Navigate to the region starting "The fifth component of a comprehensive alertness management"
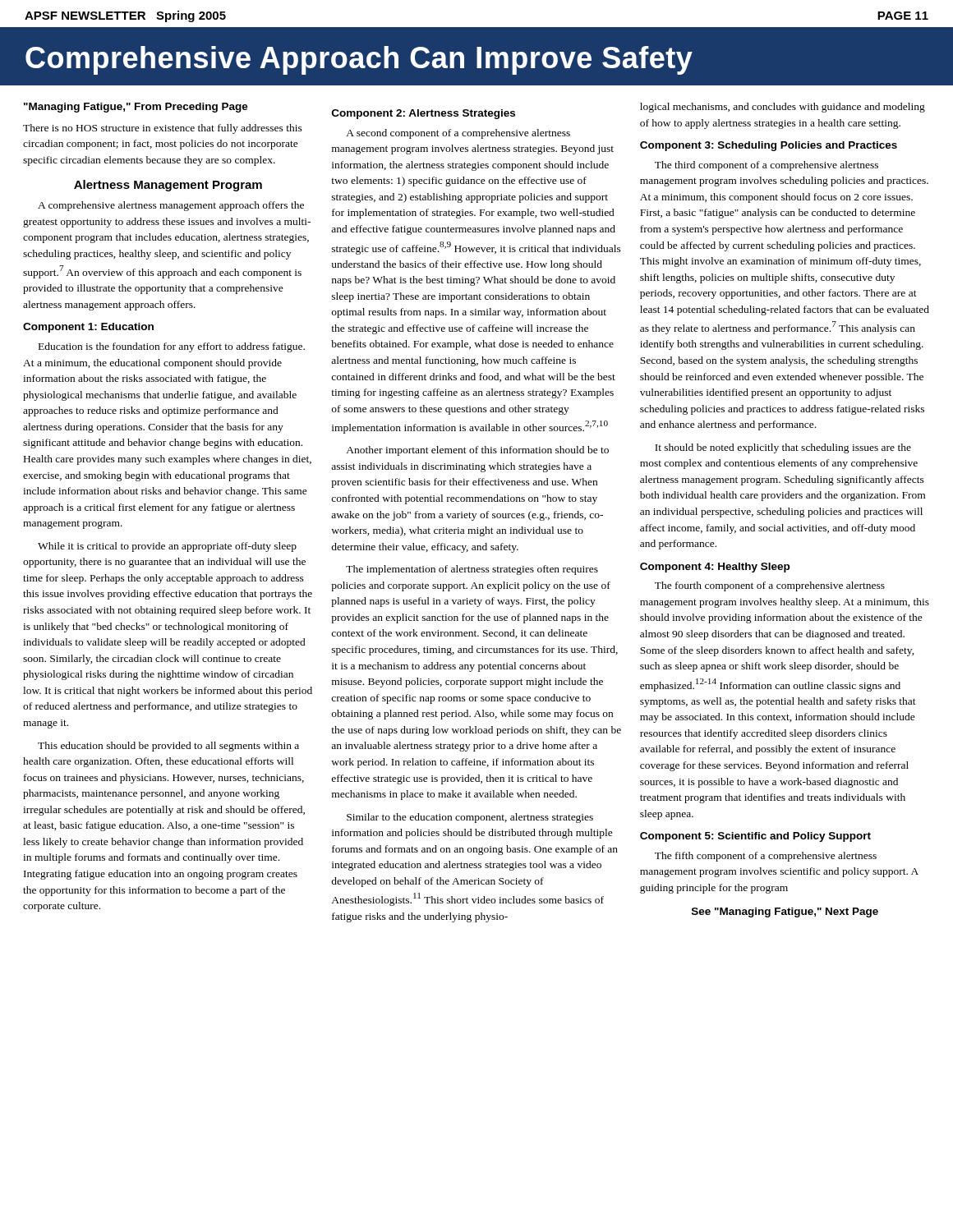 785,872
